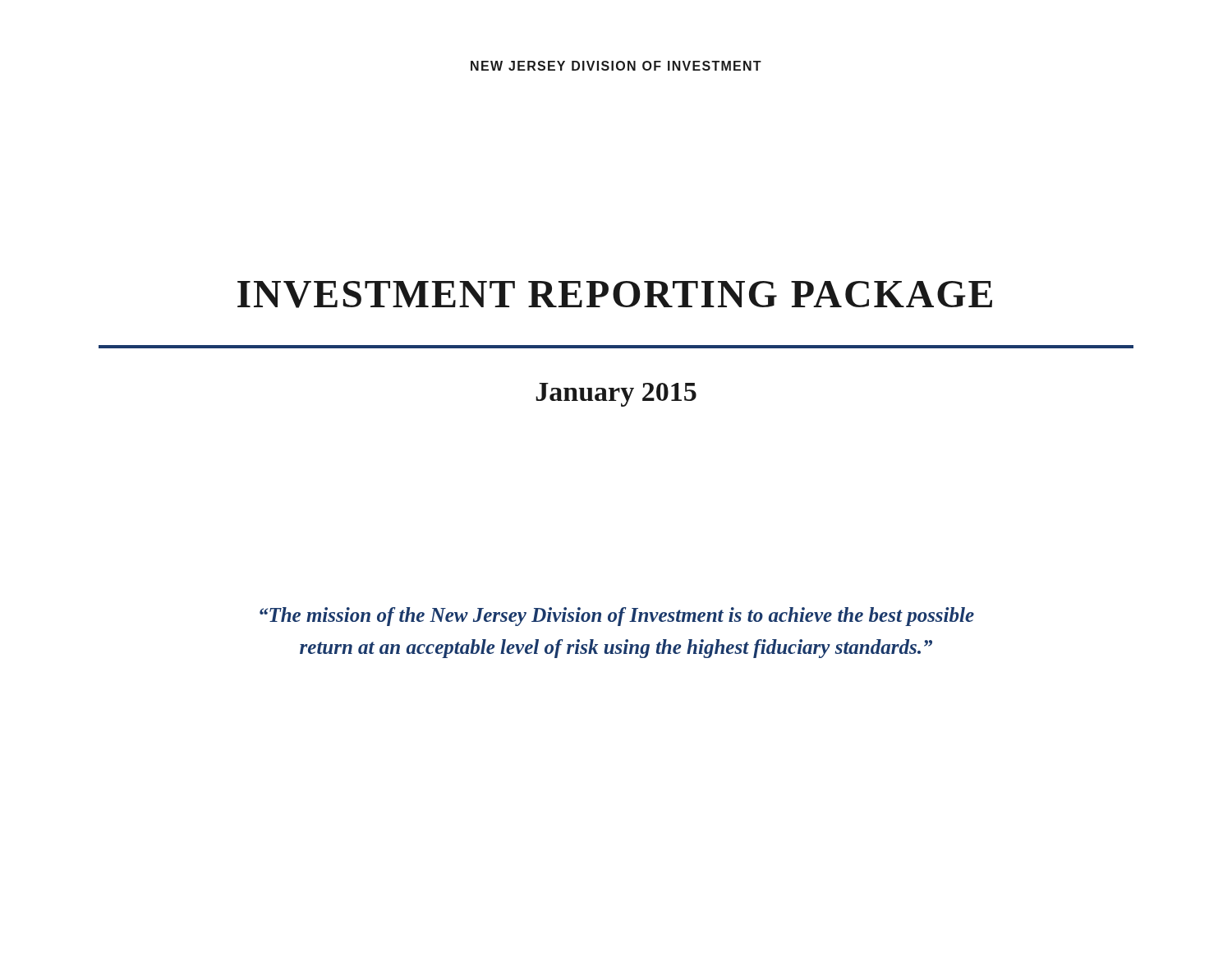This screenshot has width=1232, height=953.
Task: Find the text block starting "January 2015"
Action: tap(616, 391)
